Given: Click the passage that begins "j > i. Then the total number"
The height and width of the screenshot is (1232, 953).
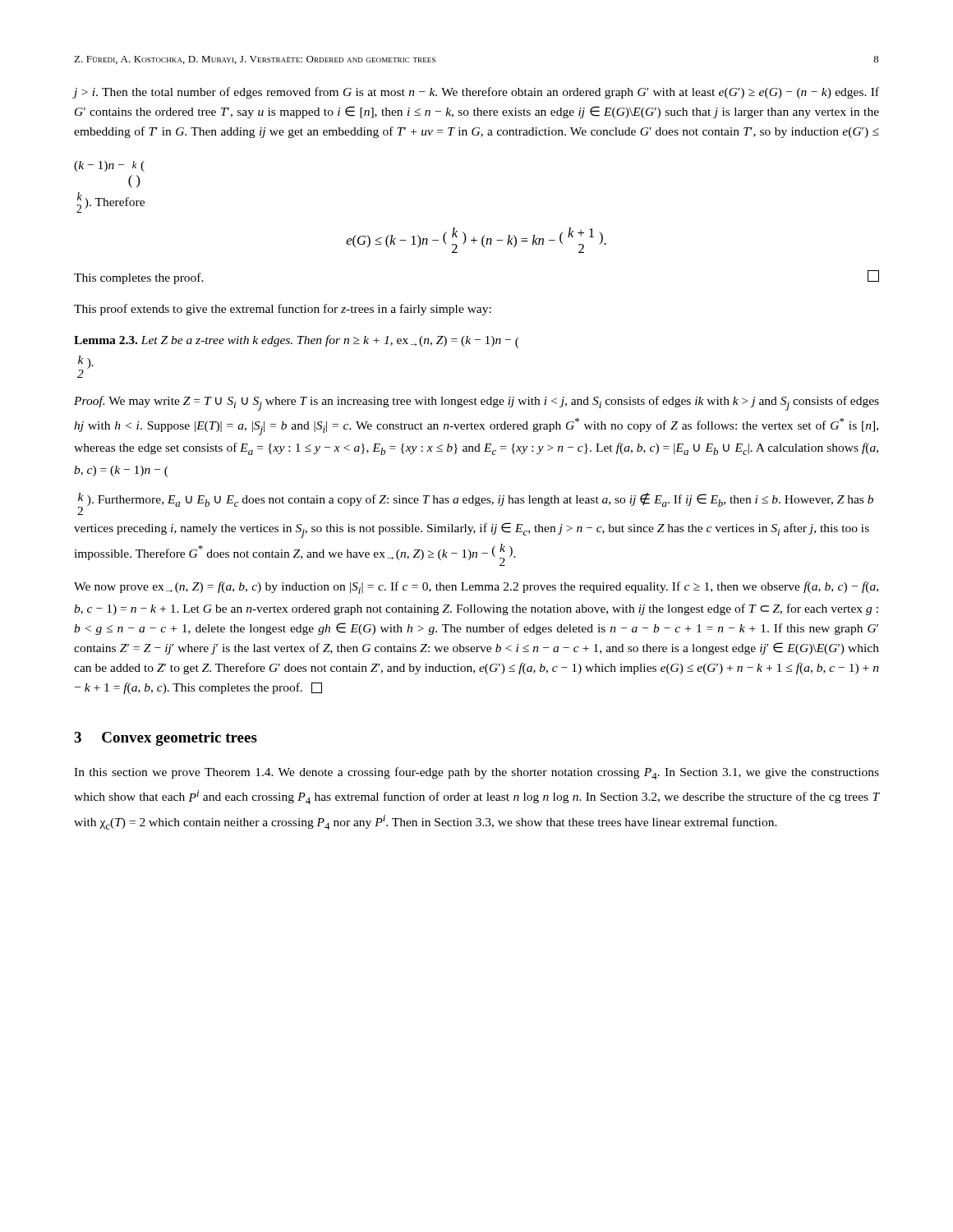Looking at the screenshot, I should pyautogui.click(x=476, y=93).
